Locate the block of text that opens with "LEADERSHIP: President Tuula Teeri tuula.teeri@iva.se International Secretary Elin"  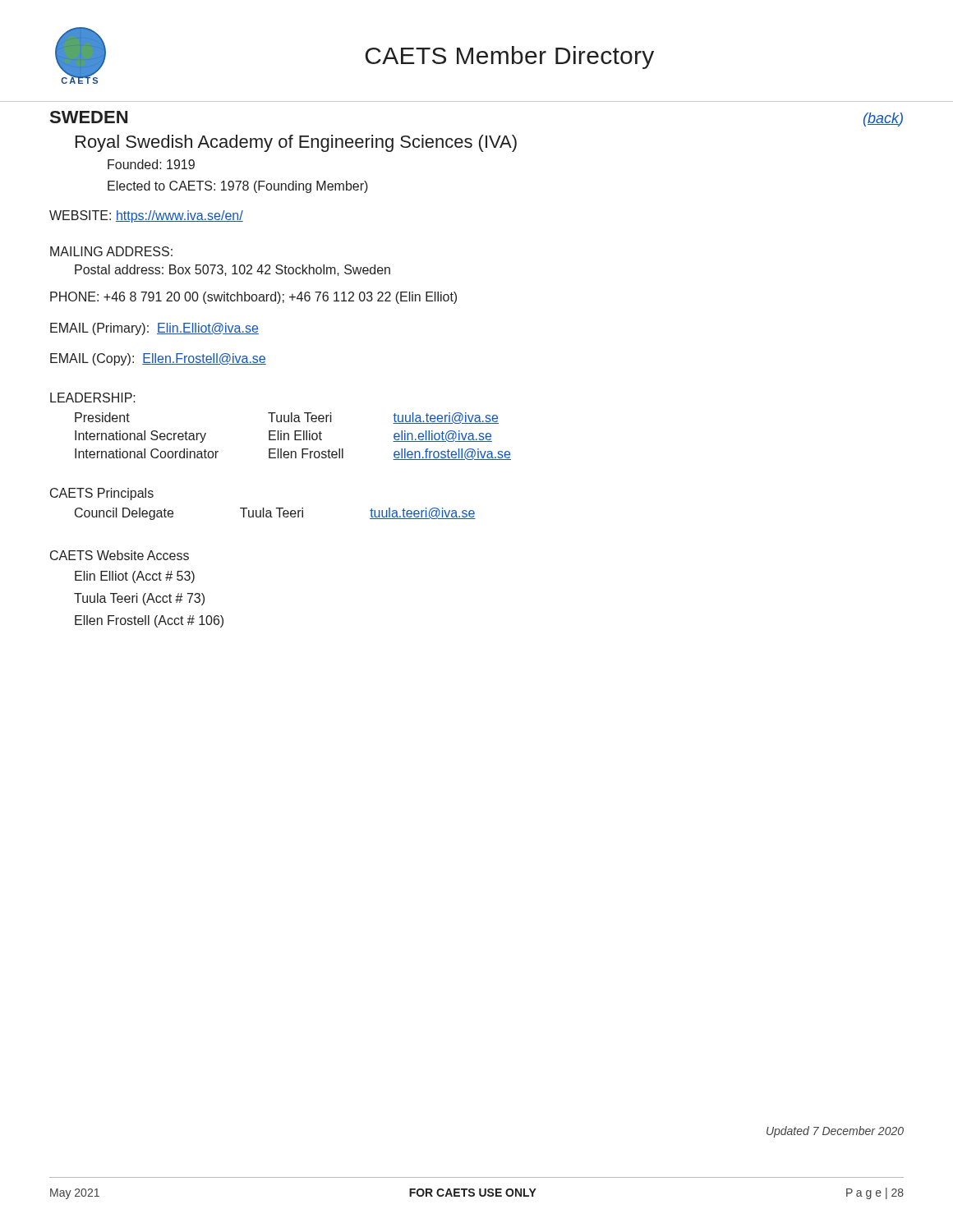tap(476, 427)
